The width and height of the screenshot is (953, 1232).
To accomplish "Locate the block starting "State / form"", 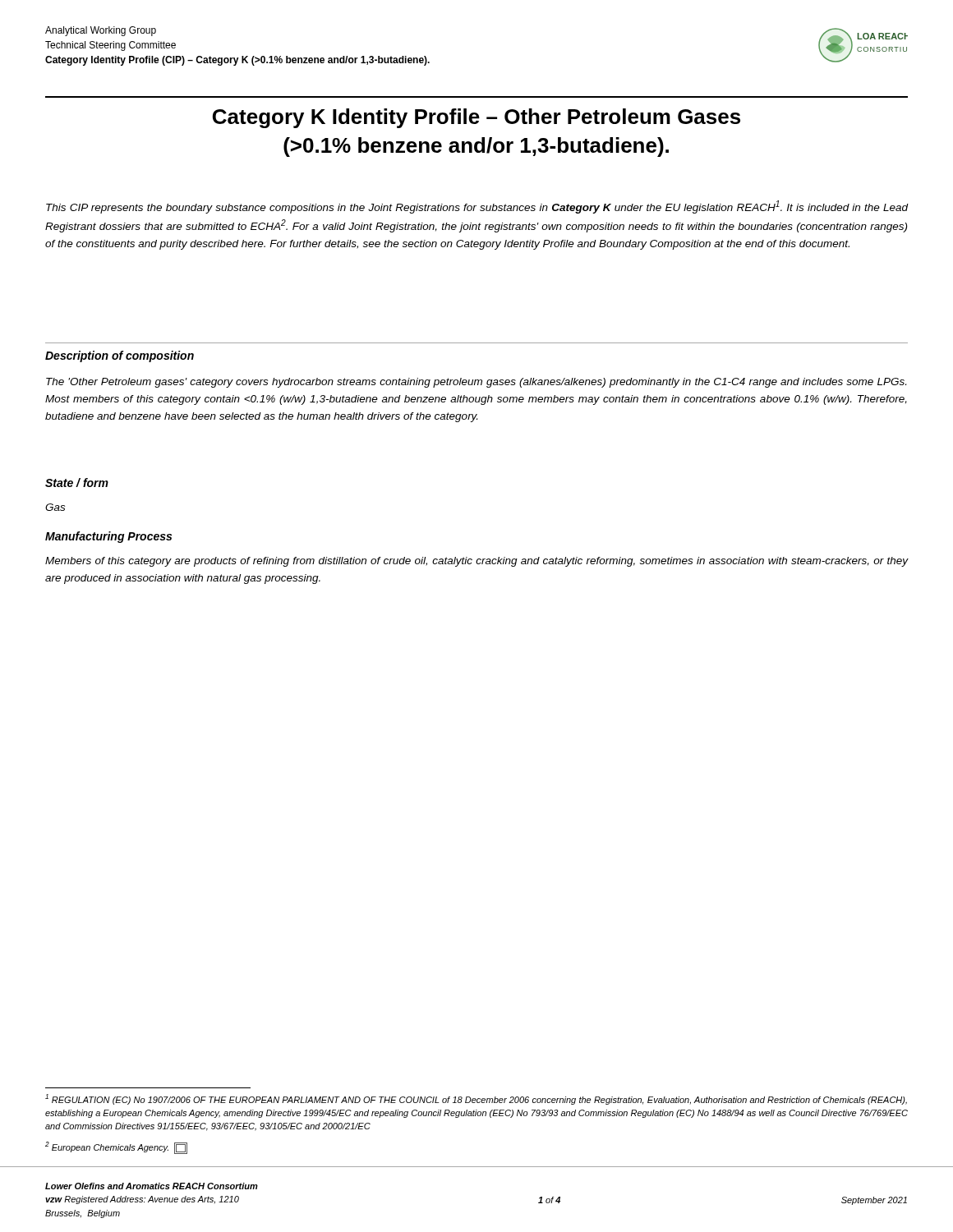I will 77,483.
